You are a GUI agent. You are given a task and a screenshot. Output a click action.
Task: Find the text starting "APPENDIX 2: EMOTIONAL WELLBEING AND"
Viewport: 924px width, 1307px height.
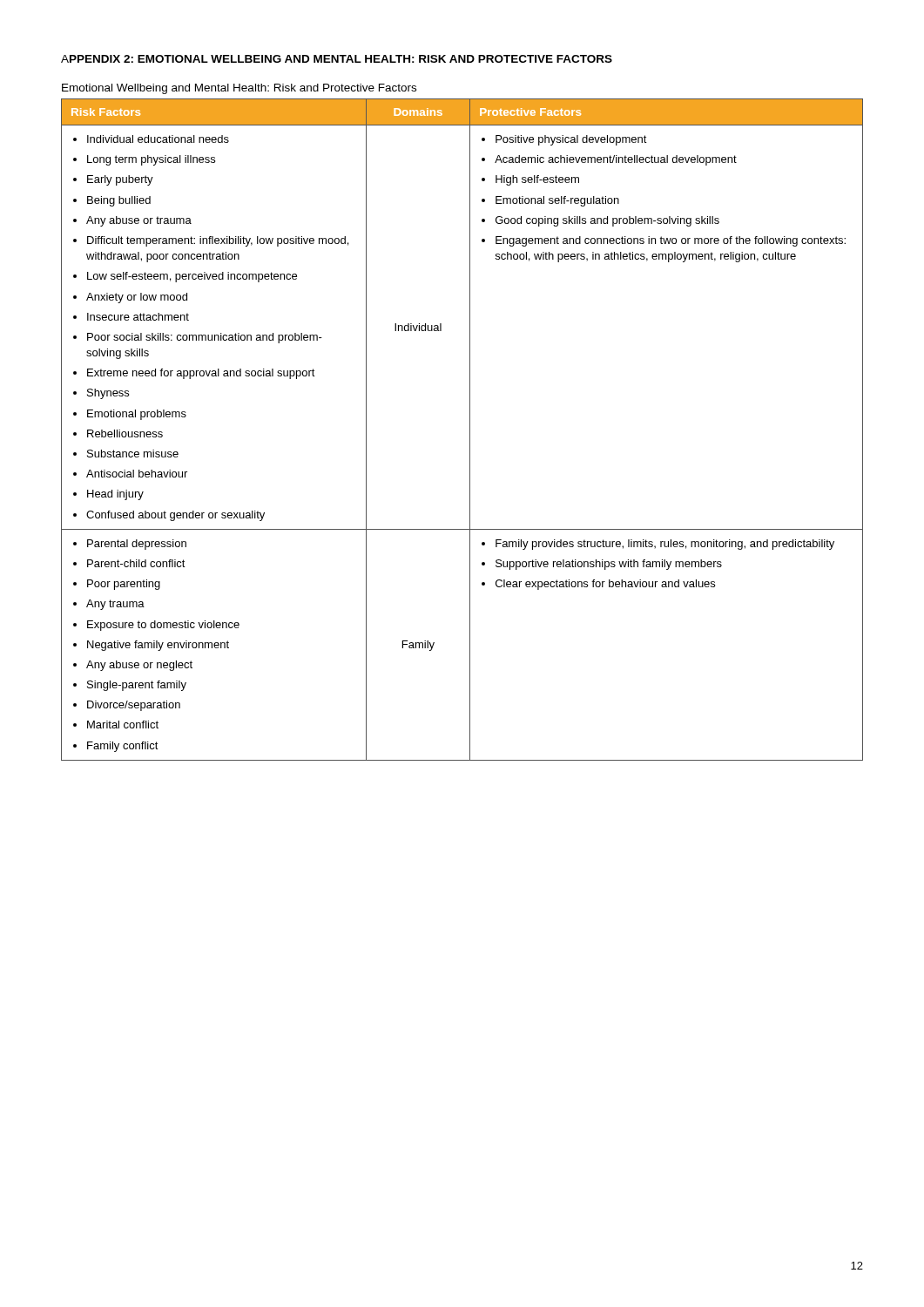[x=337, y=59]
